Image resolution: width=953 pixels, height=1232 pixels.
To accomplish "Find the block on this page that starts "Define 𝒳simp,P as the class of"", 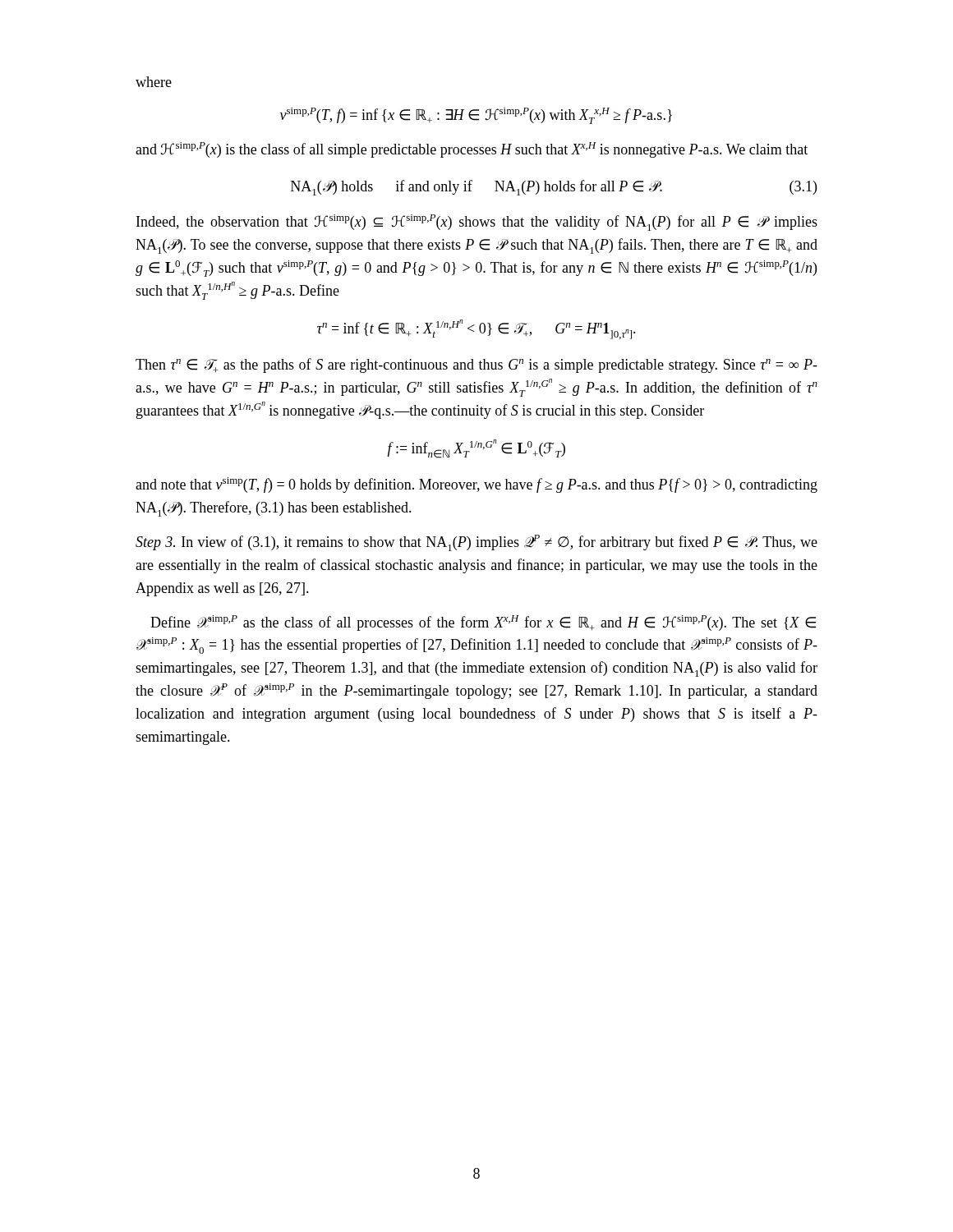I will pos(476,678).
